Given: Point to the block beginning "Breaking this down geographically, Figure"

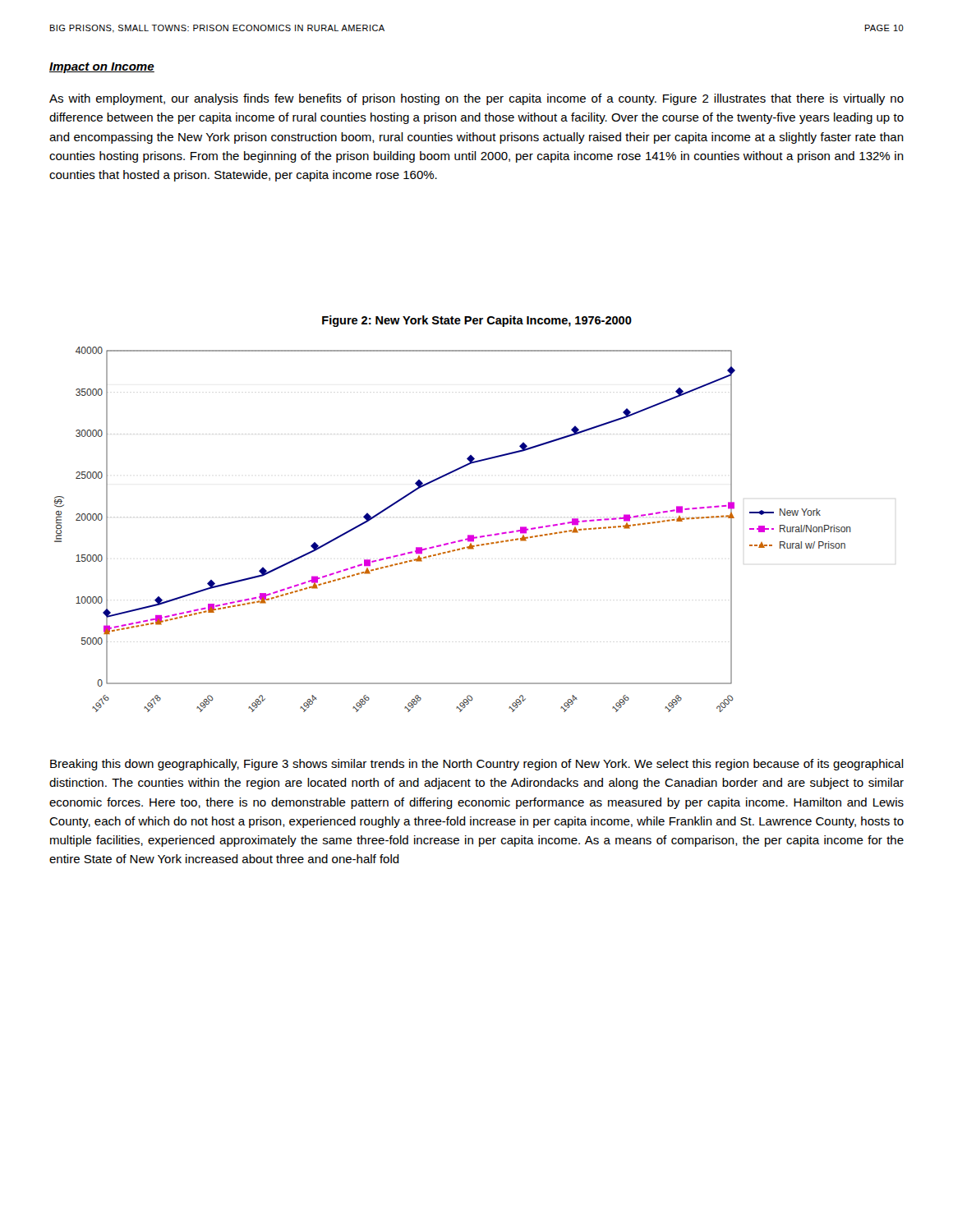Looking at the screenshot, I should 476,811.
